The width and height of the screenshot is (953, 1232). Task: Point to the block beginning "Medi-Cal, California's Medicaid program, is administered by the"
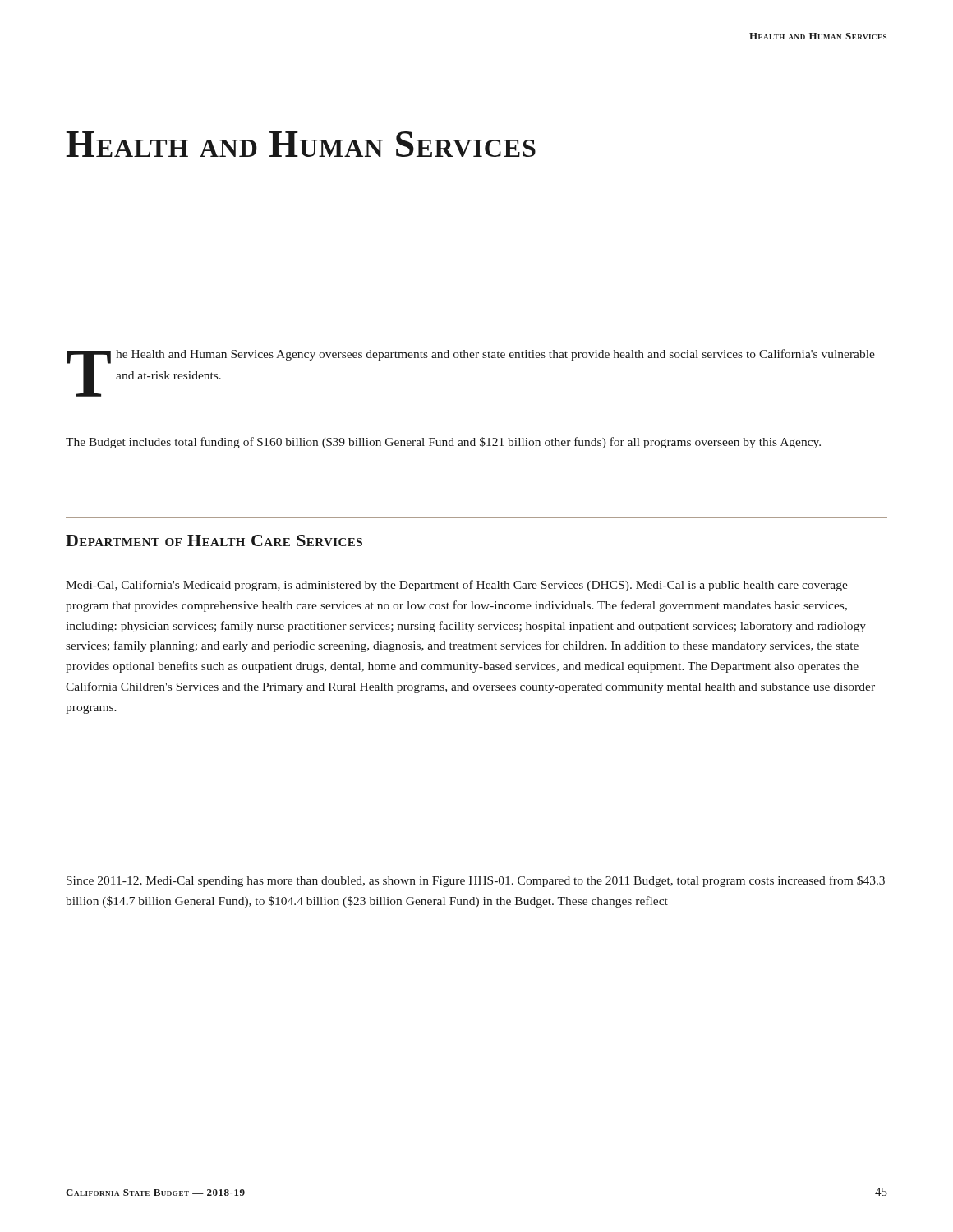470,646
